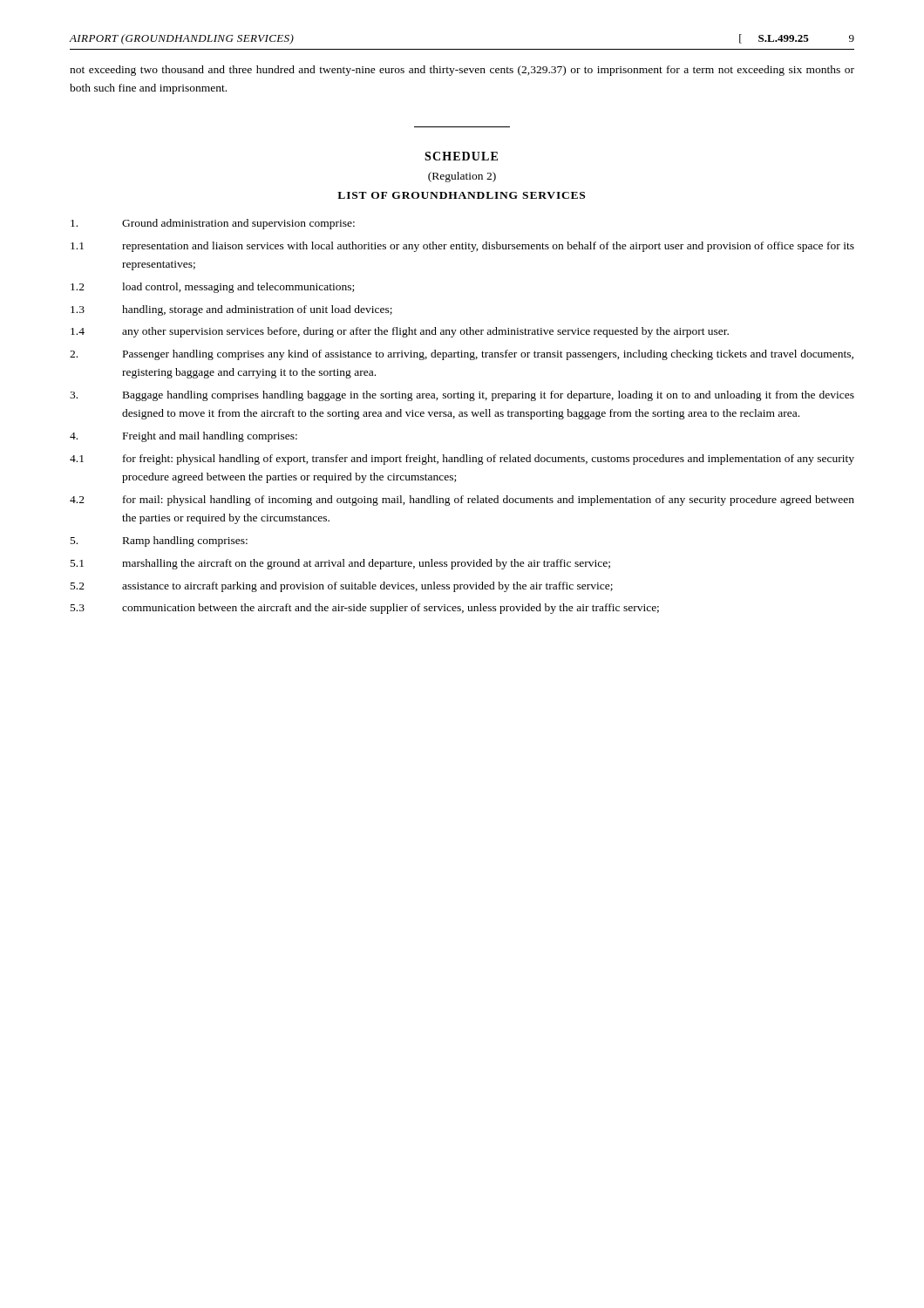Click on the list item with the text "5.2 assistance to"
The width and height of the screenshot is (924, 1308).
(x=462, y=586)
